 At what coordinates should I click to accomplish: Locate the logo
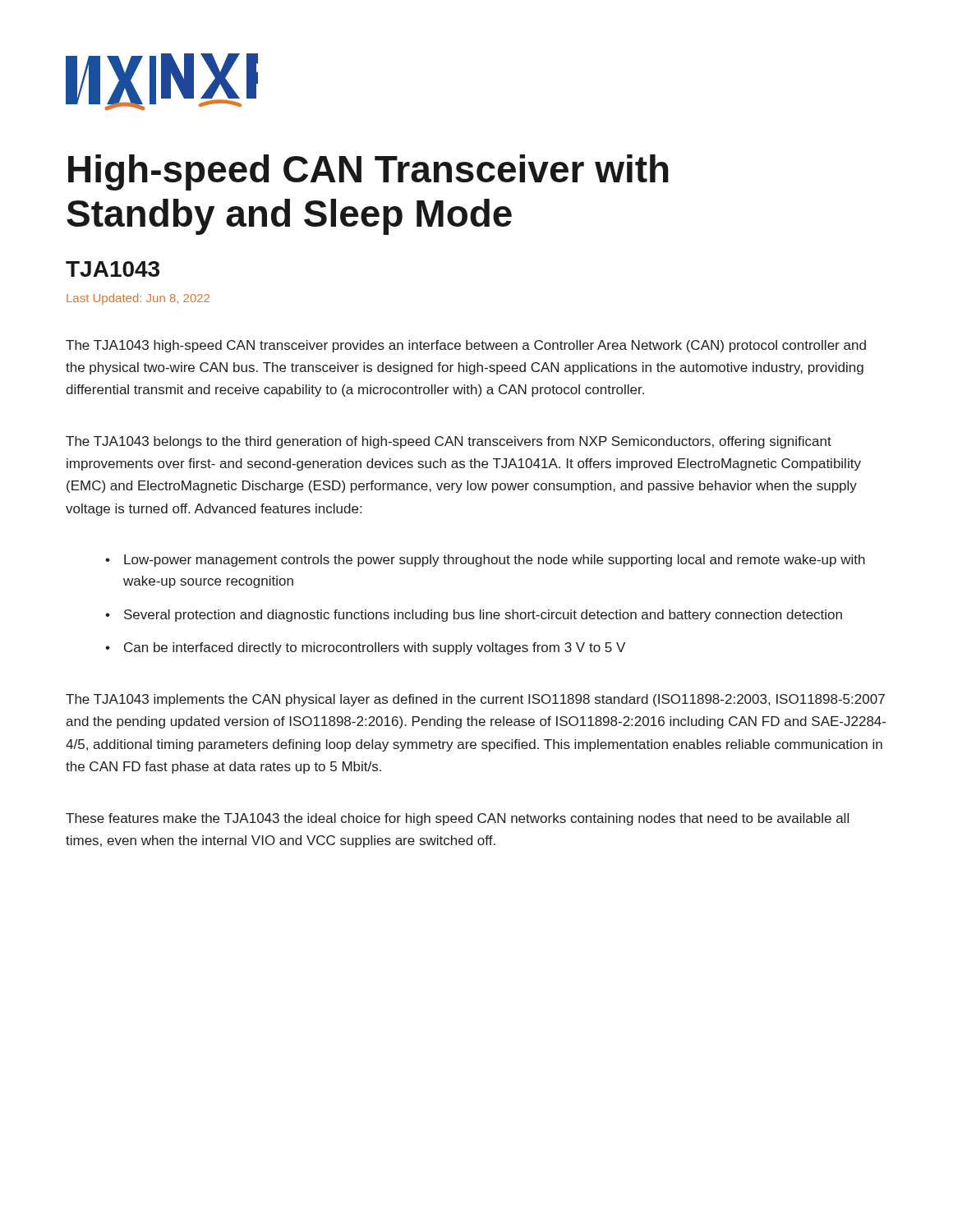coord(476,82)
